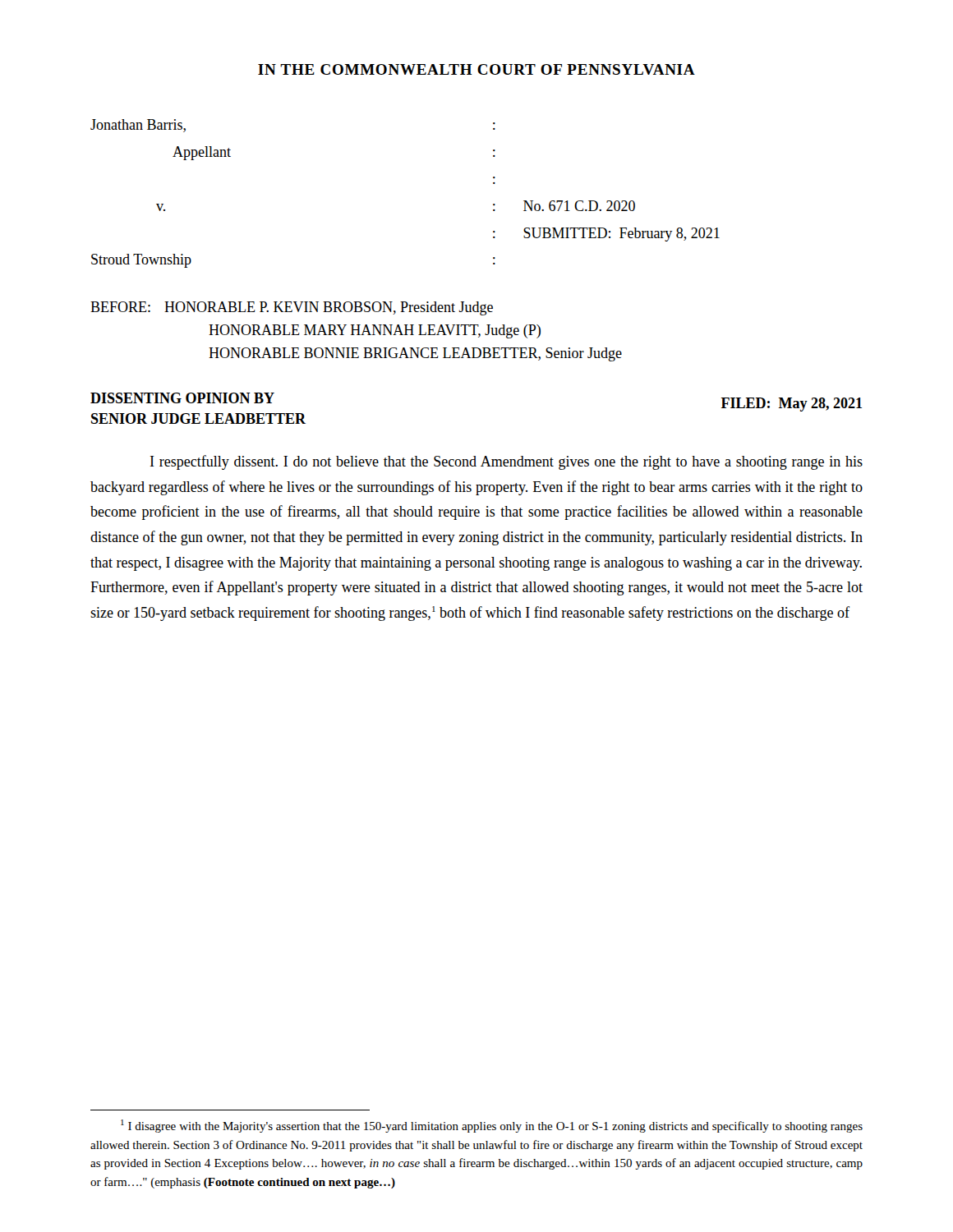Viewport: 953px width, 1232px height.
Task: Find the region starting "1 I disagree with the Majority's assertion"
Action: 476,1150
